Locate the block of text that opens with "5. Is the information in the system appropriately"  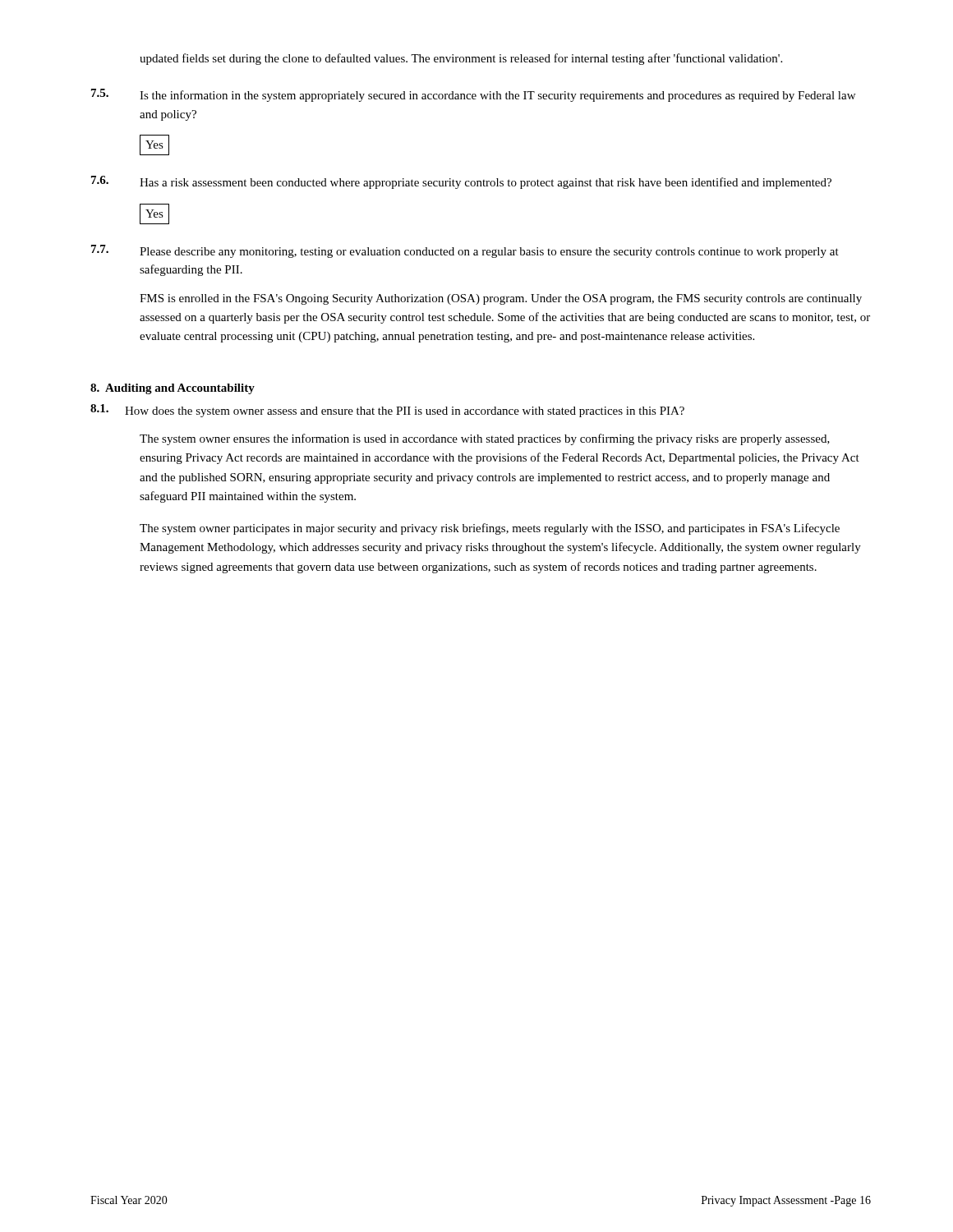[x=481, y=105]
